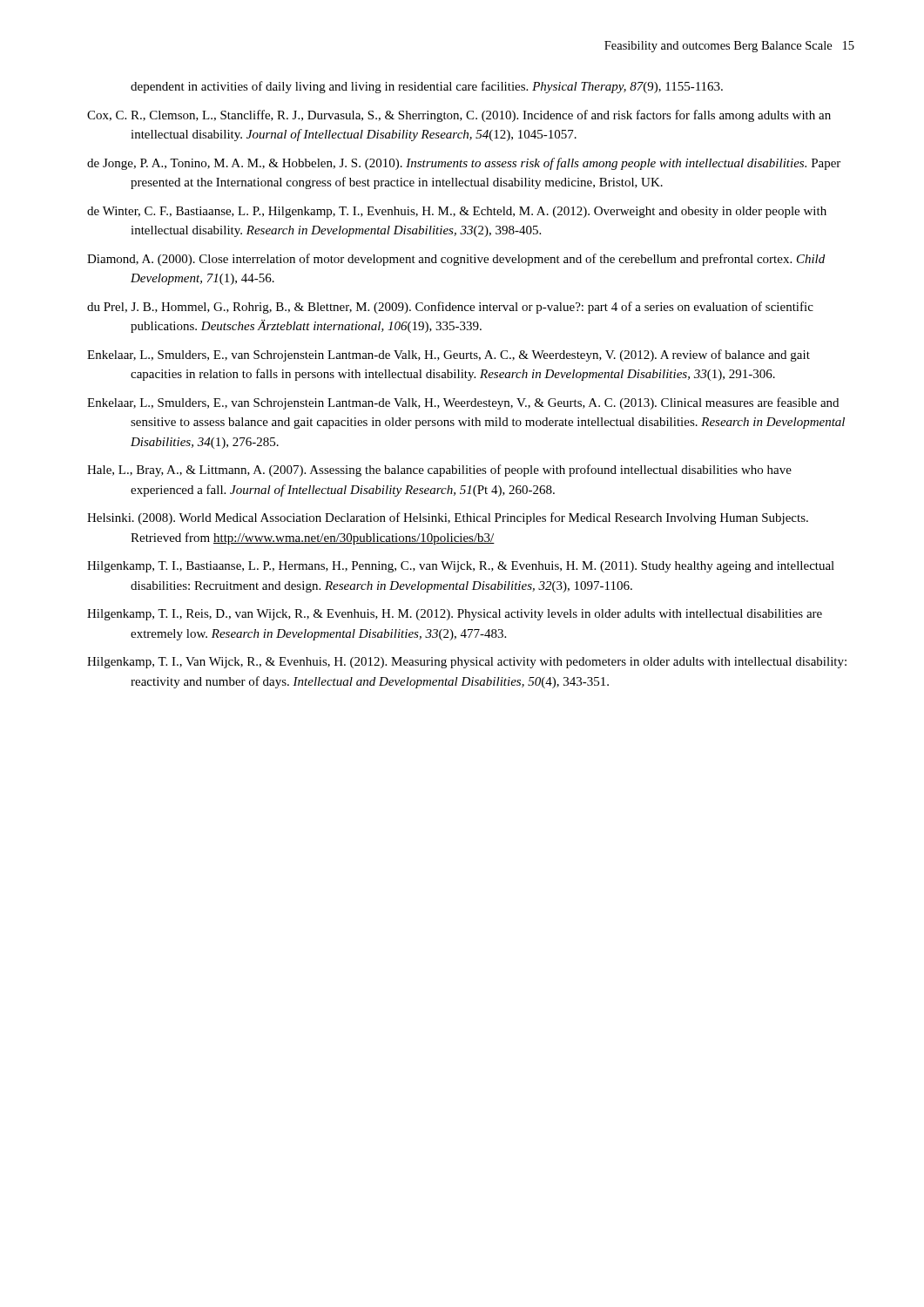924x1307 pixels.
Task: Find the block starting "du Prel, J. B., Hommel, G., Rohrig, B.,"
Action: [x=450, y=316]
